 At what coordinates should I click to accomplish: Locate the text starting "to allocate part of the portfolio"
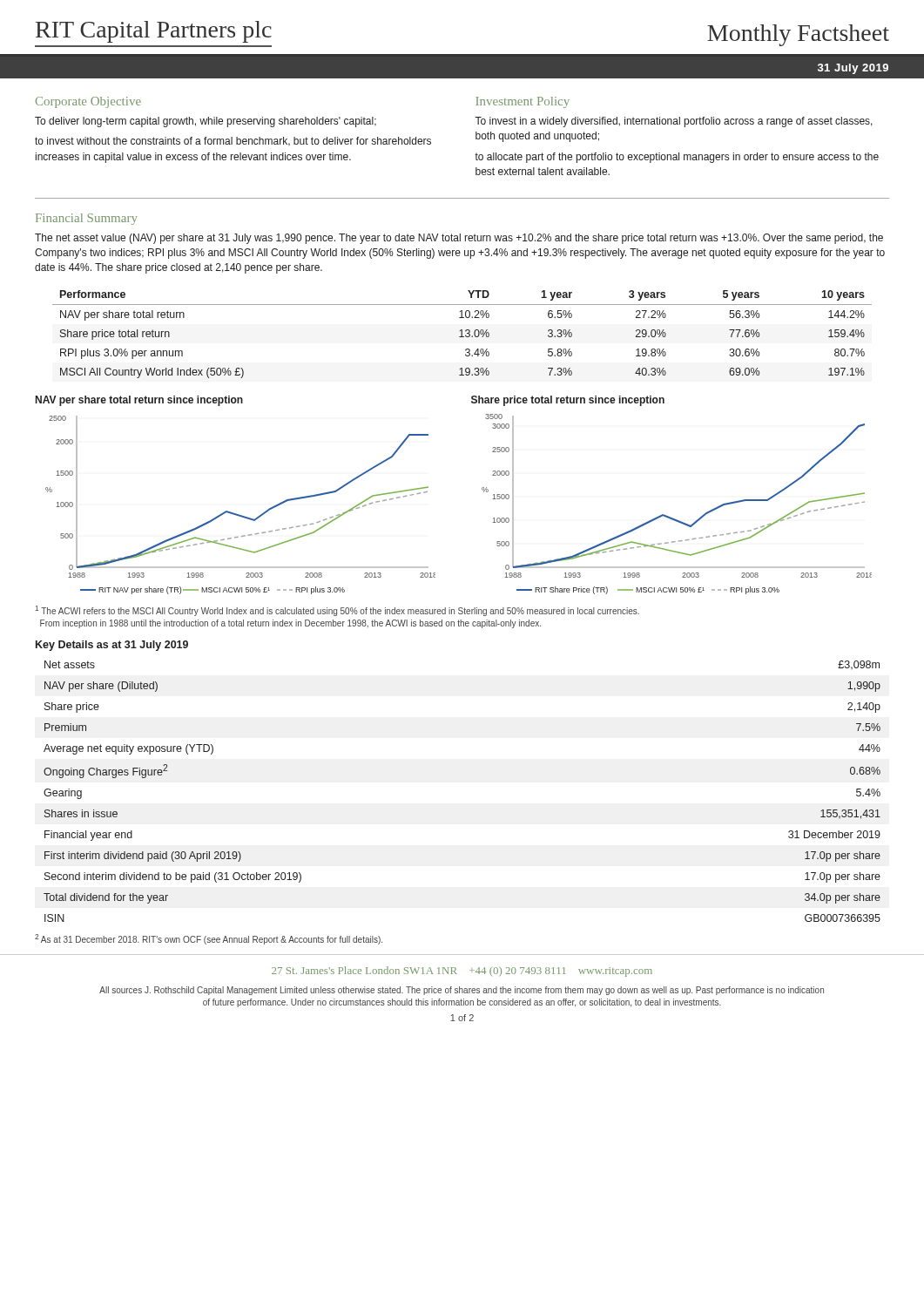tap(677, 164)
